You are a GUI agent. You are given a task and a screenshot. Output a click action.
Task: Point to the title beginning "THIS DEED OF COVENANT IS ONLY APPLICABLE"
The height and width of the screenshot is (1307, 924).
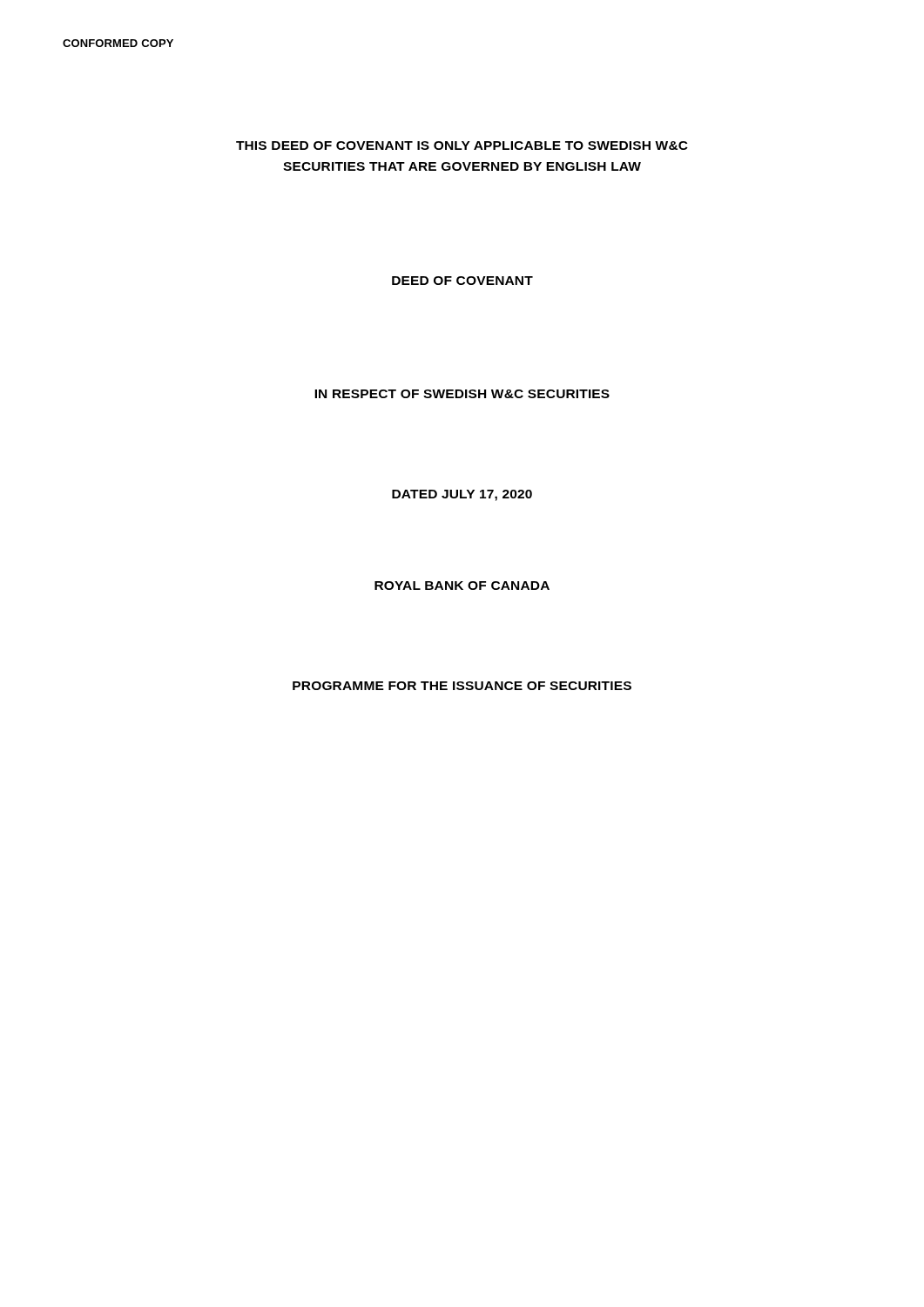462,156
